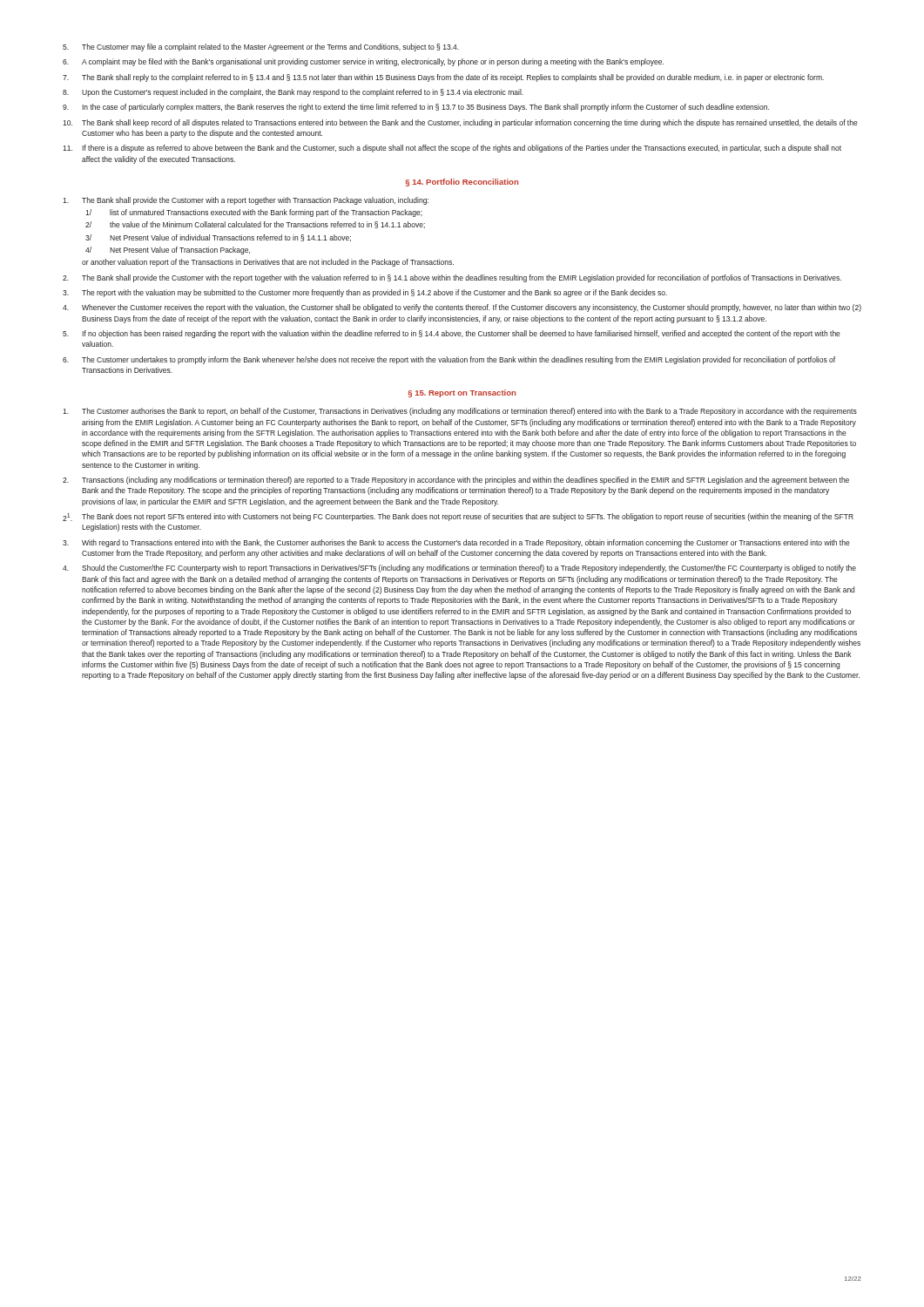Find the list item that says "The Customer authorises the"
Image resolution: width=924 pixels, height=1307 pixels.
(x=462, y=438)
